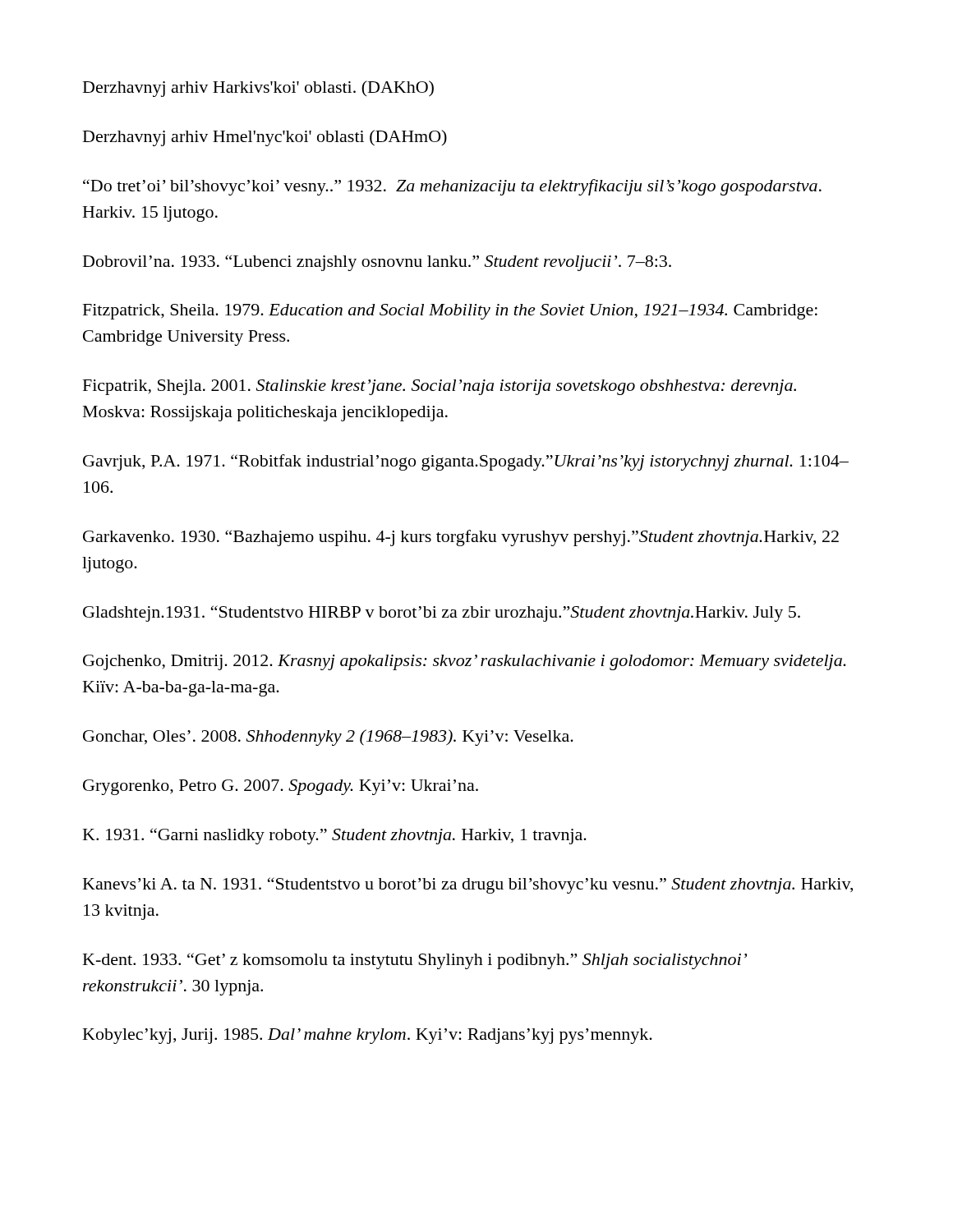Navigate to the text starting "Gavrjuk, P.A. 1971. “Robitfak"
953x1232 pixels.
click(465, 473)
